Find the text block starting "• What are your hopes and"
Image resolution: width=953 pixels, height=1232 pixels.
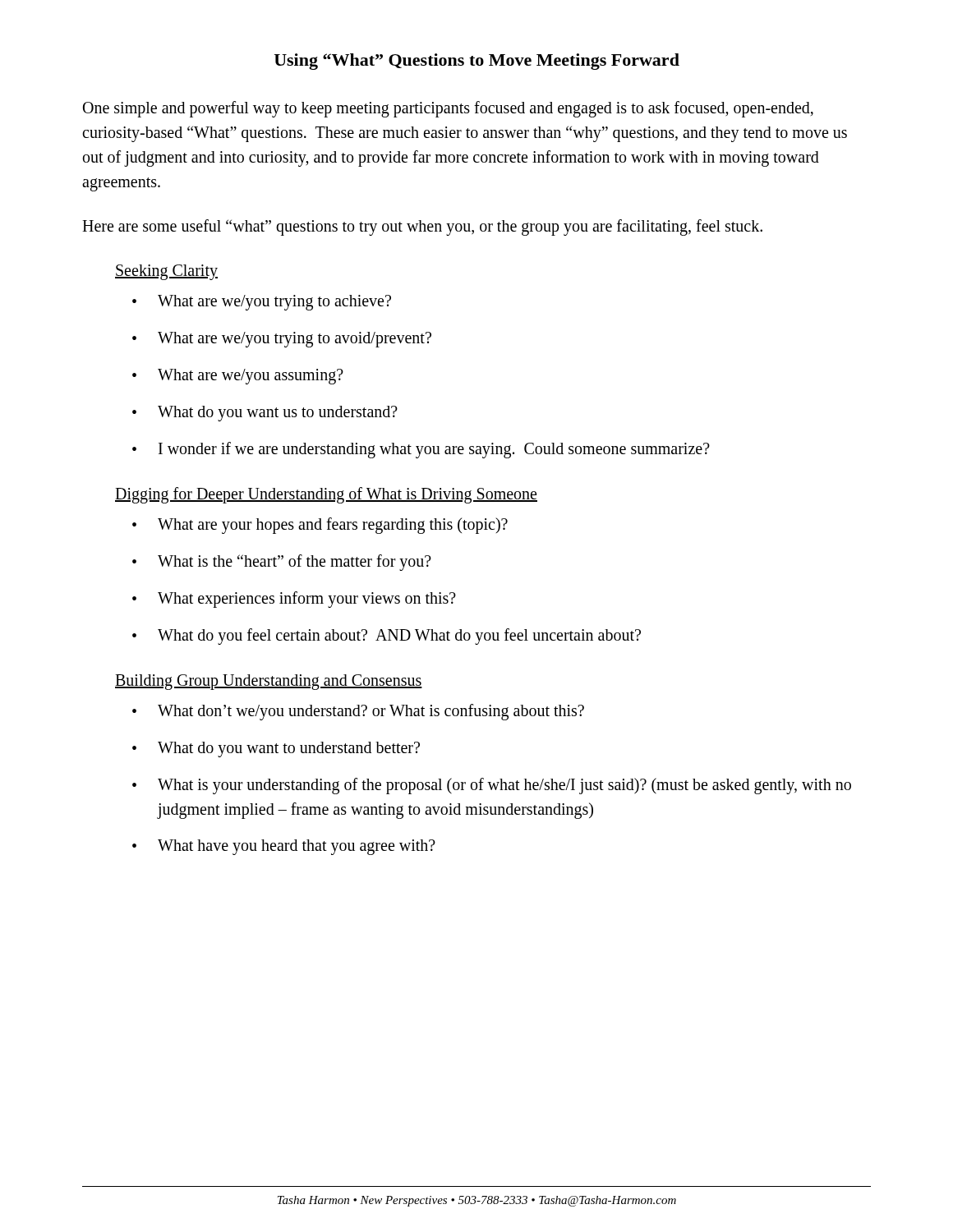point(501,524)
